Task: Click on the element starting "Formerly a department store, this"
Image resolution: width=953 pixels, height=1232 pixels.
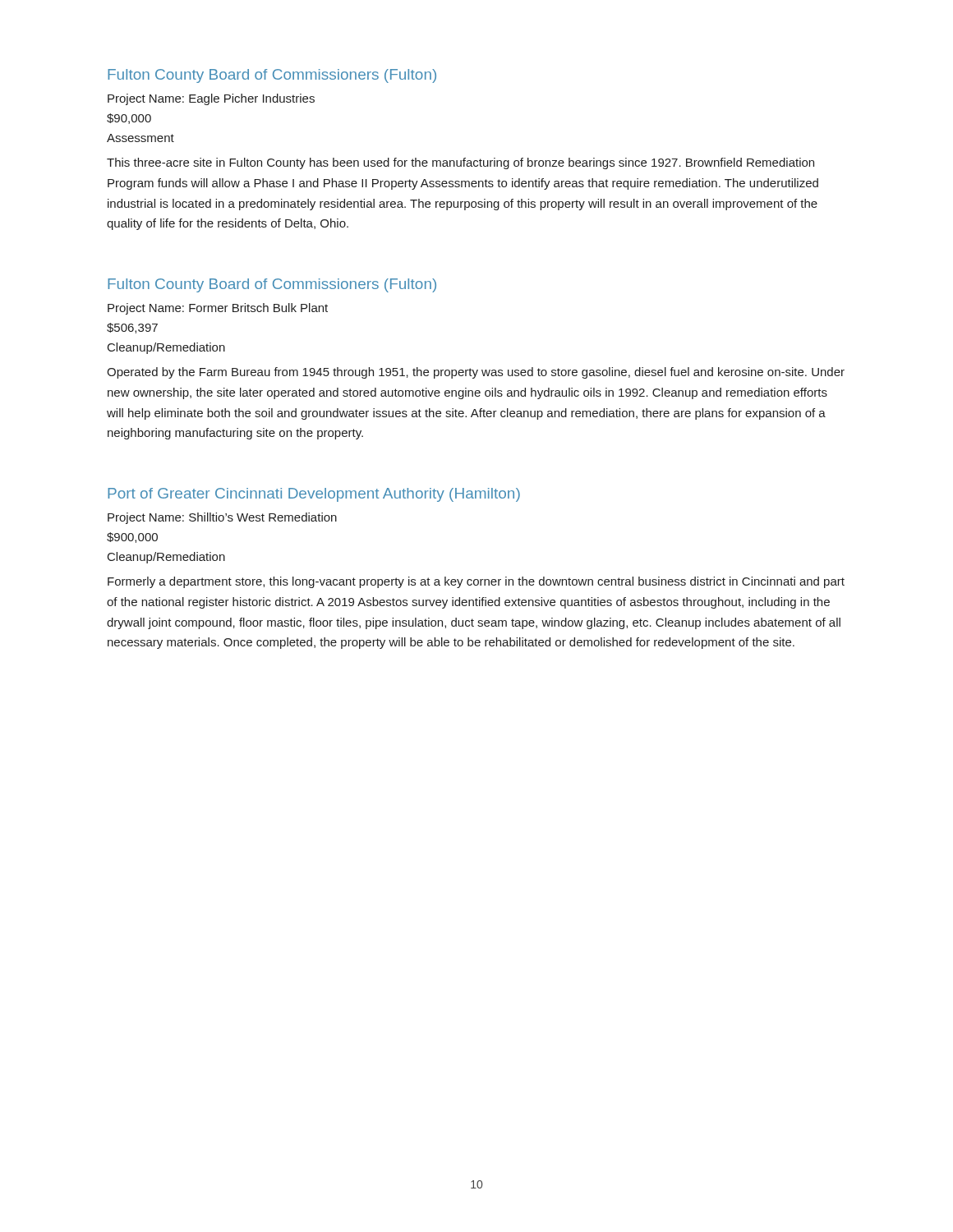Action: point(476,612)
